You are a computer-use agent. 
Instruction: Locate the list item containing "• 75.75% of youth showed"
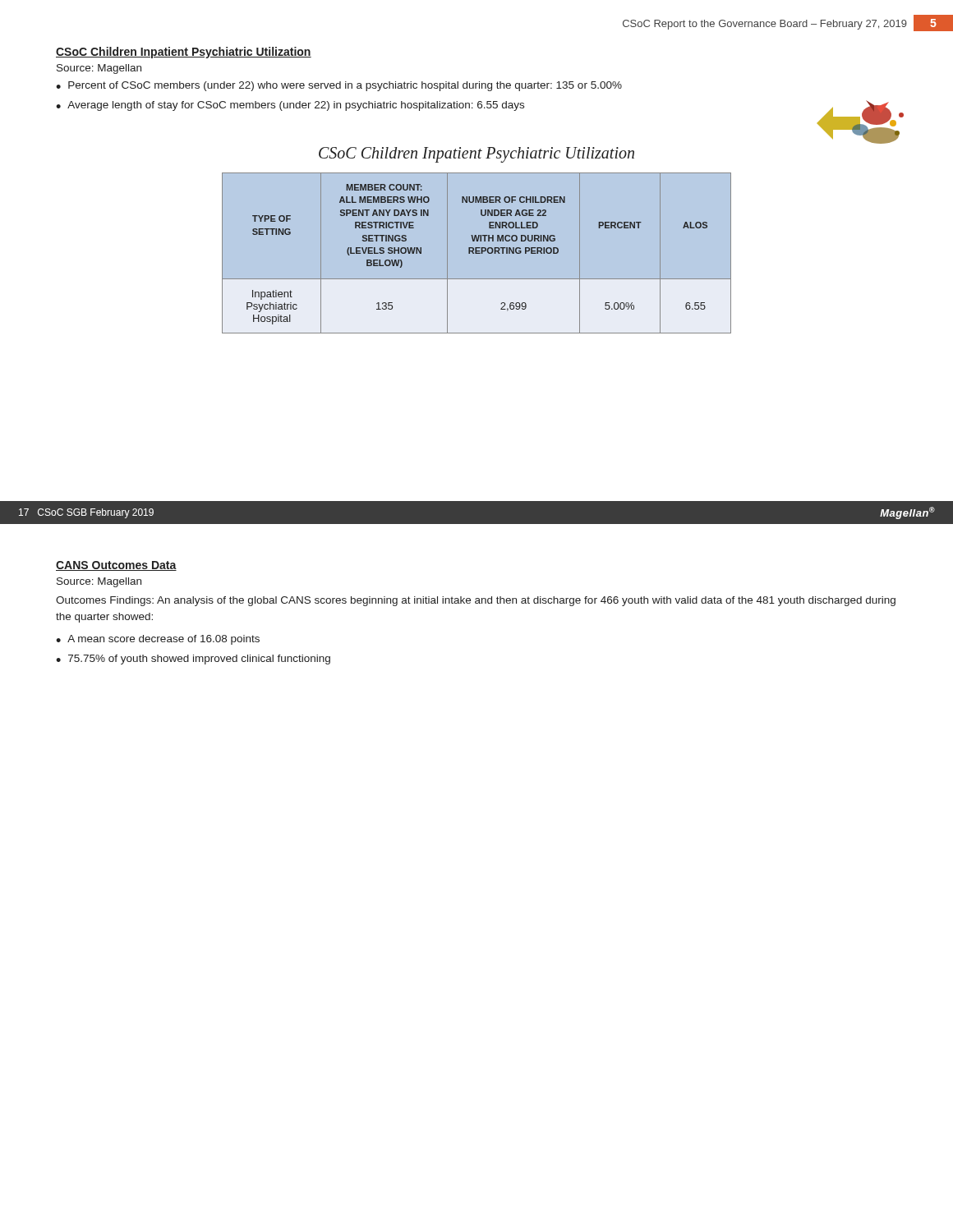click(x=193, y=660)
